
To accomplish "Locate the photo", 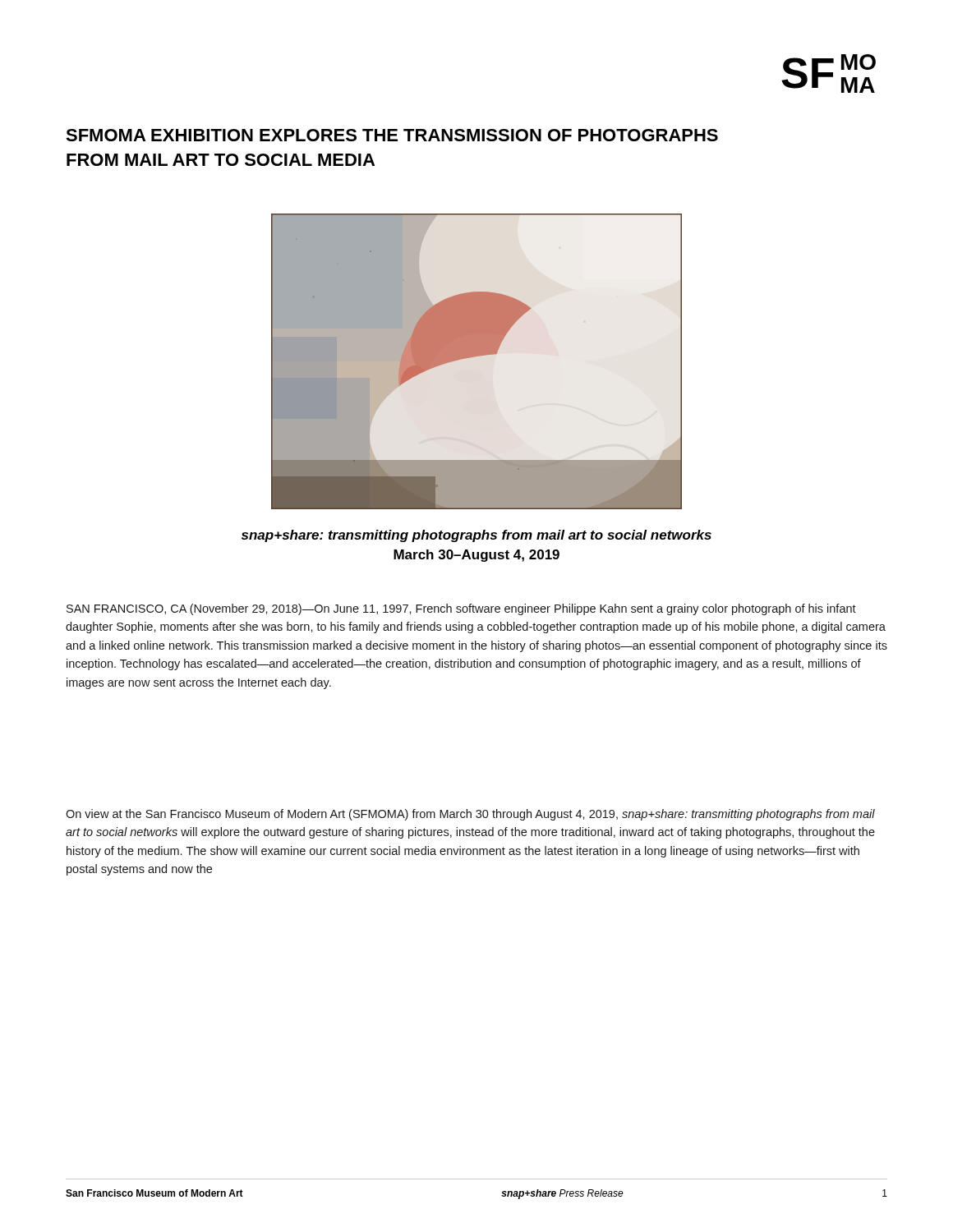I will click(476, 361).
